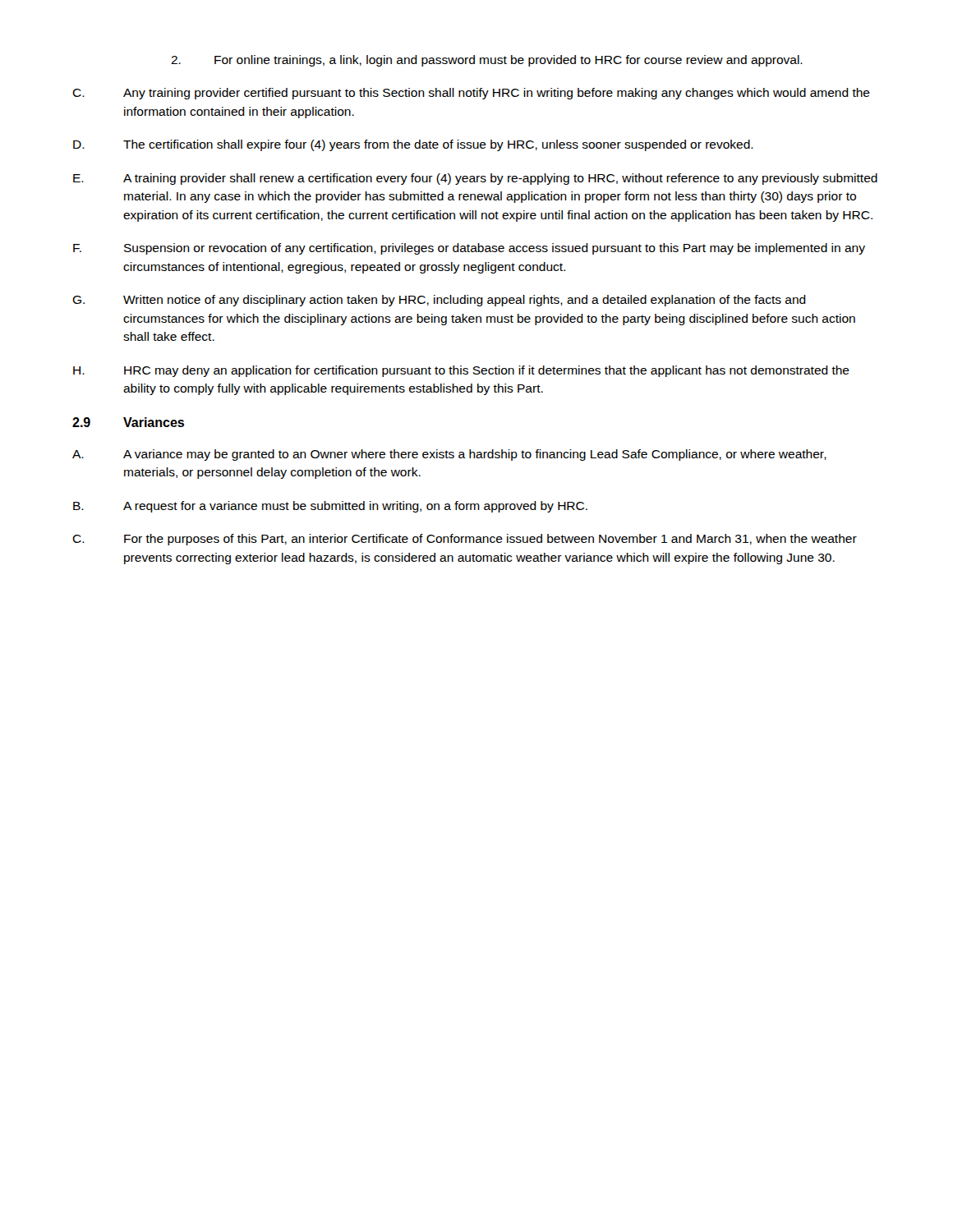Click the passage that begins "2. For online trainings, a link, login"
The image size is (953, 1232).
526,60
